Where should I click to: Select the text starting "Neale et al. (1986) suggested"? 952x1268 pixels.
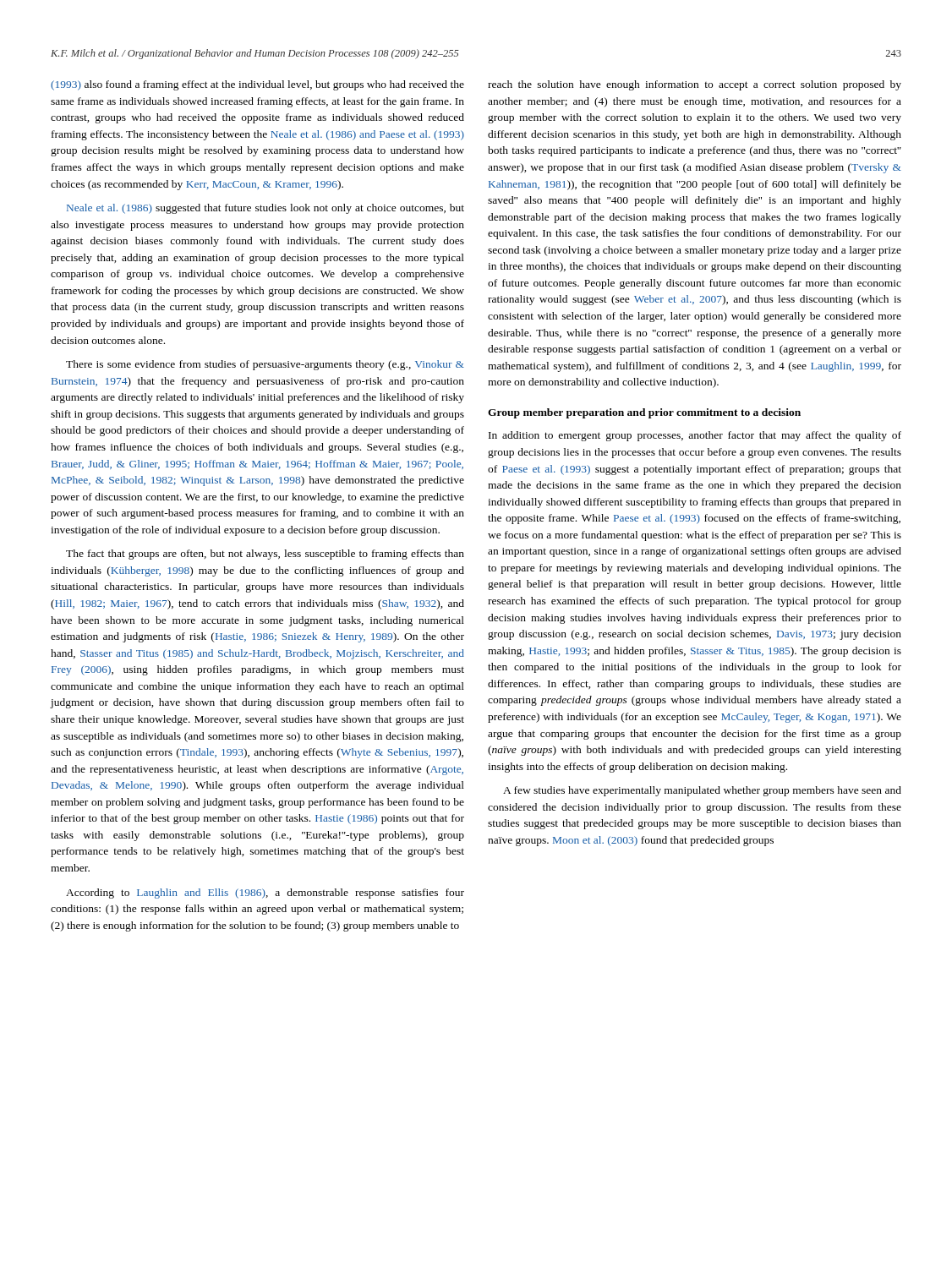(x=257, y=274)
